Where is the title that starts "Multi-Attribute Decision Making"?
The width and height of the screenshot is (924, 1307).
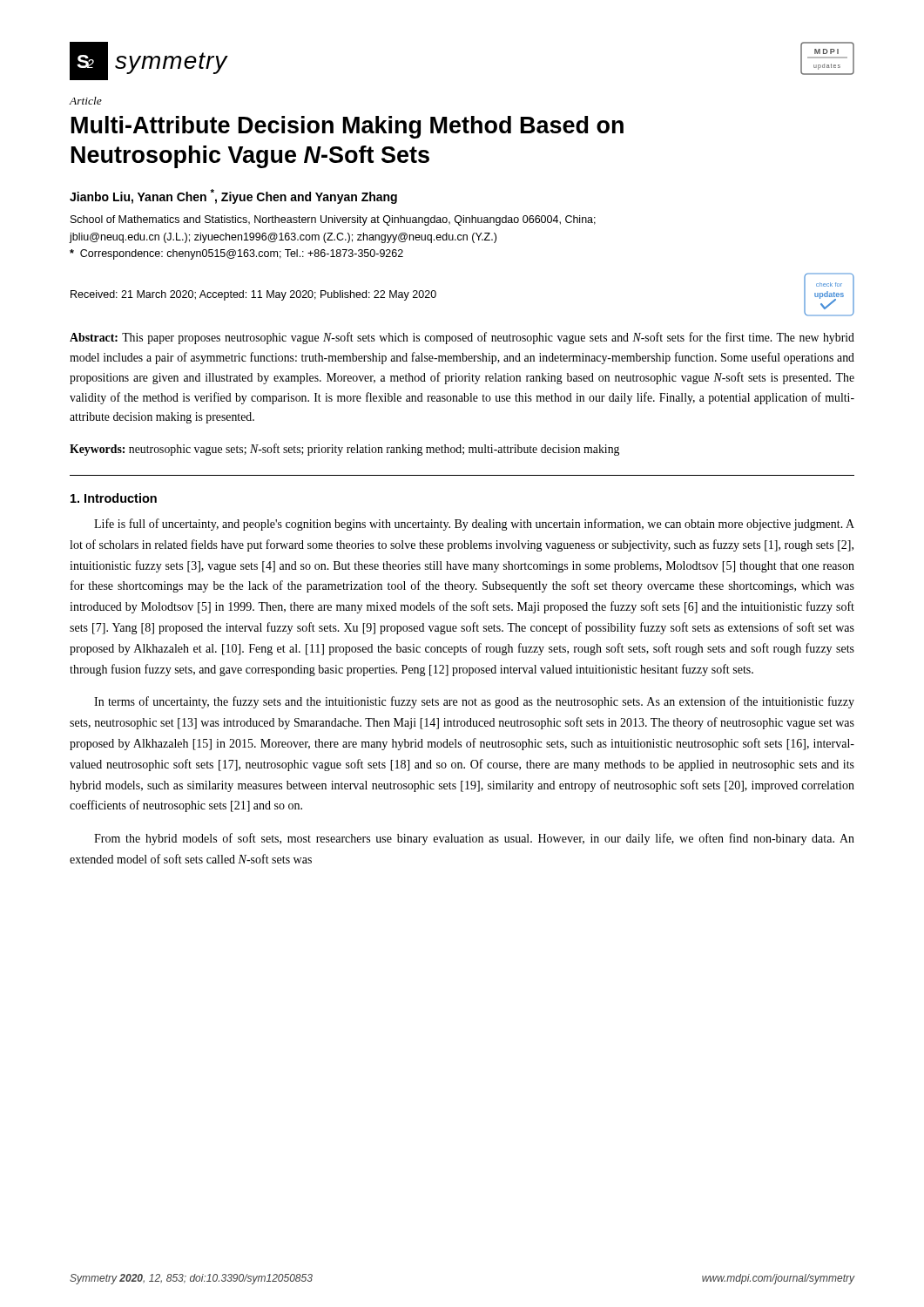coord(347,140)
